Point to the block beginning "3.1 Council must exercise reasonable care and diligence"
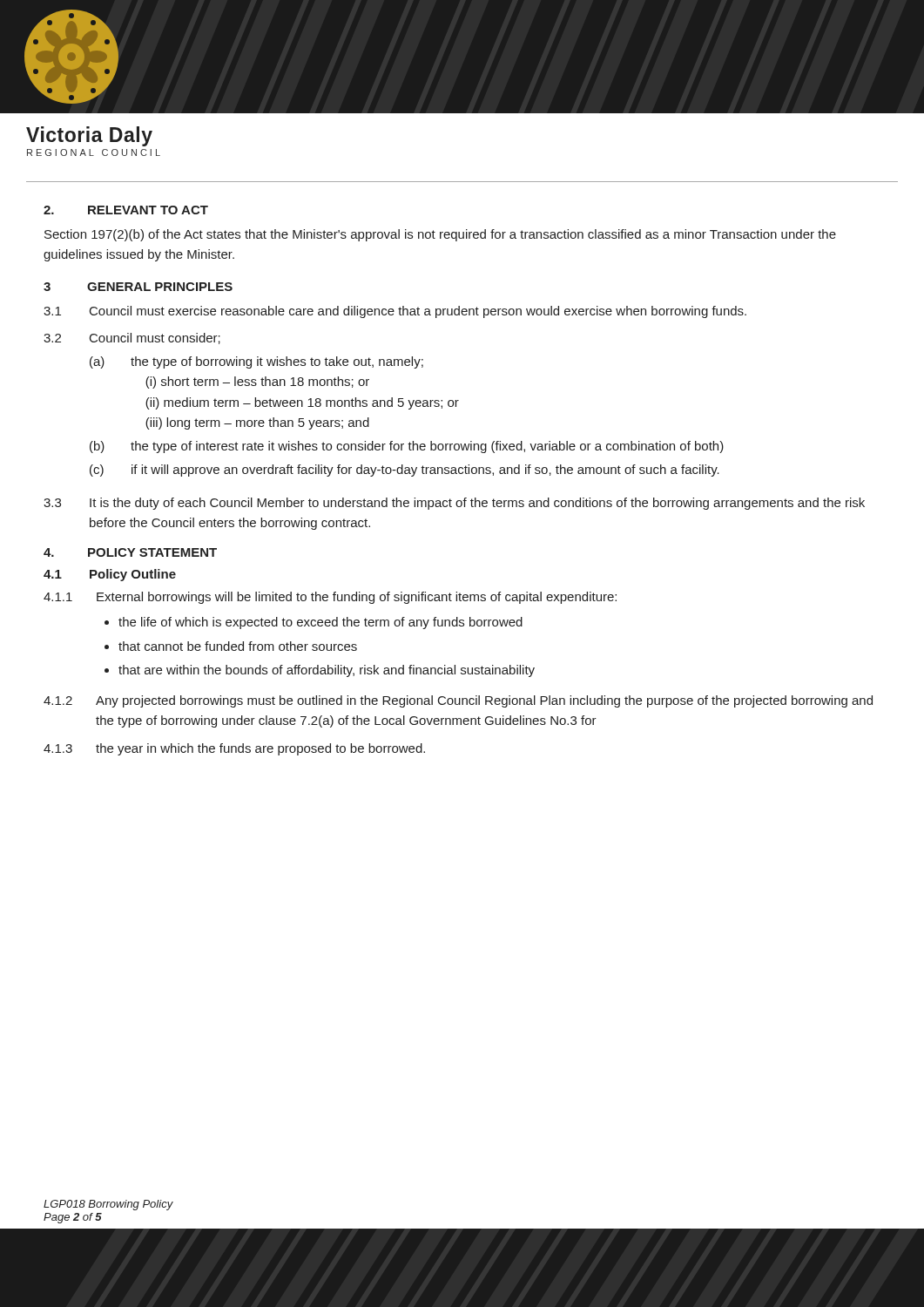The image size is (924, 1307). click(x=395, y=310)
